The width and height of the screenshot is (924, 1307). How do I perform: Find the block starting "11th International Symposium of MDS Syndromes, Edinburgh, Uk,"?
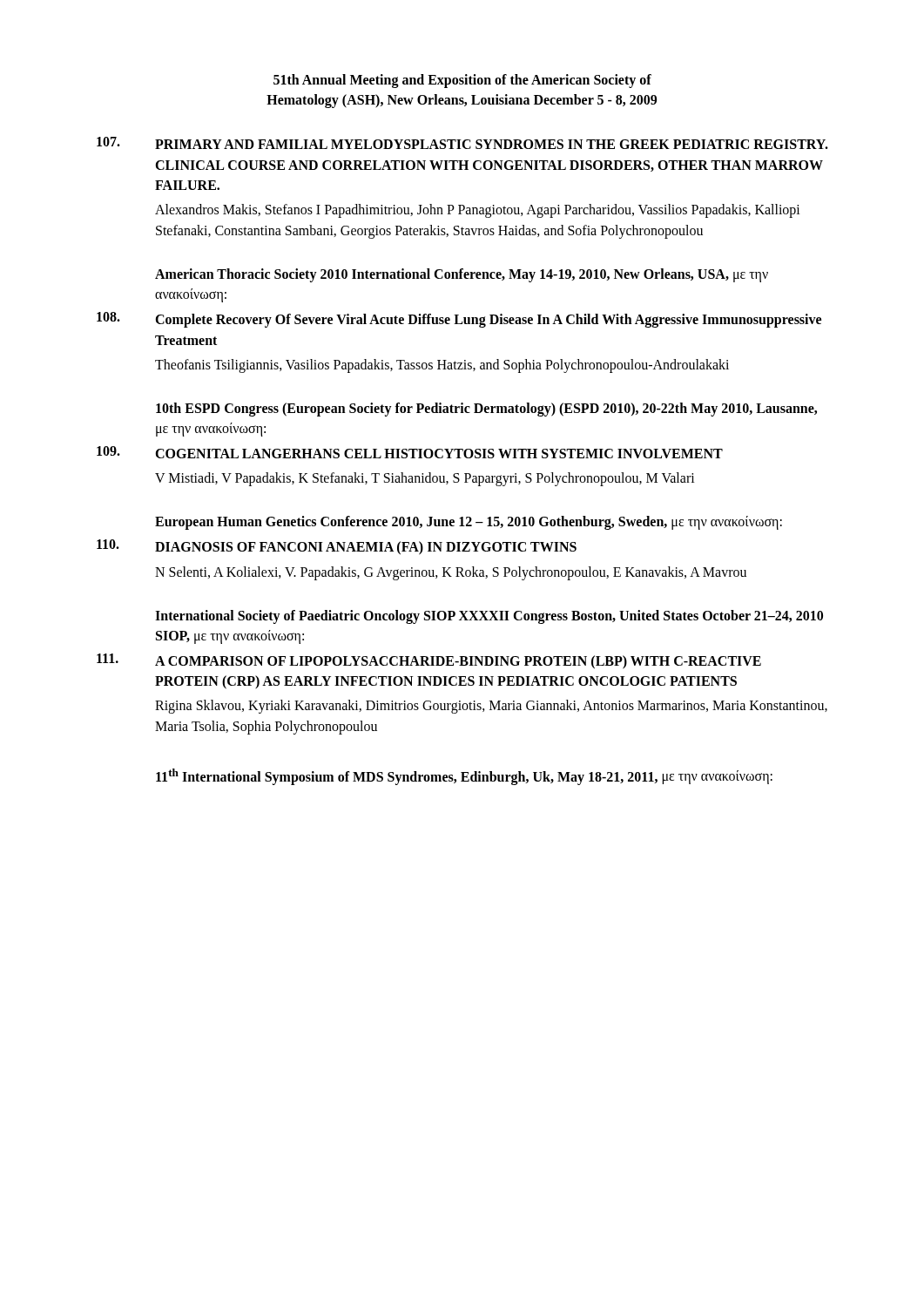(x=464, y=775)
